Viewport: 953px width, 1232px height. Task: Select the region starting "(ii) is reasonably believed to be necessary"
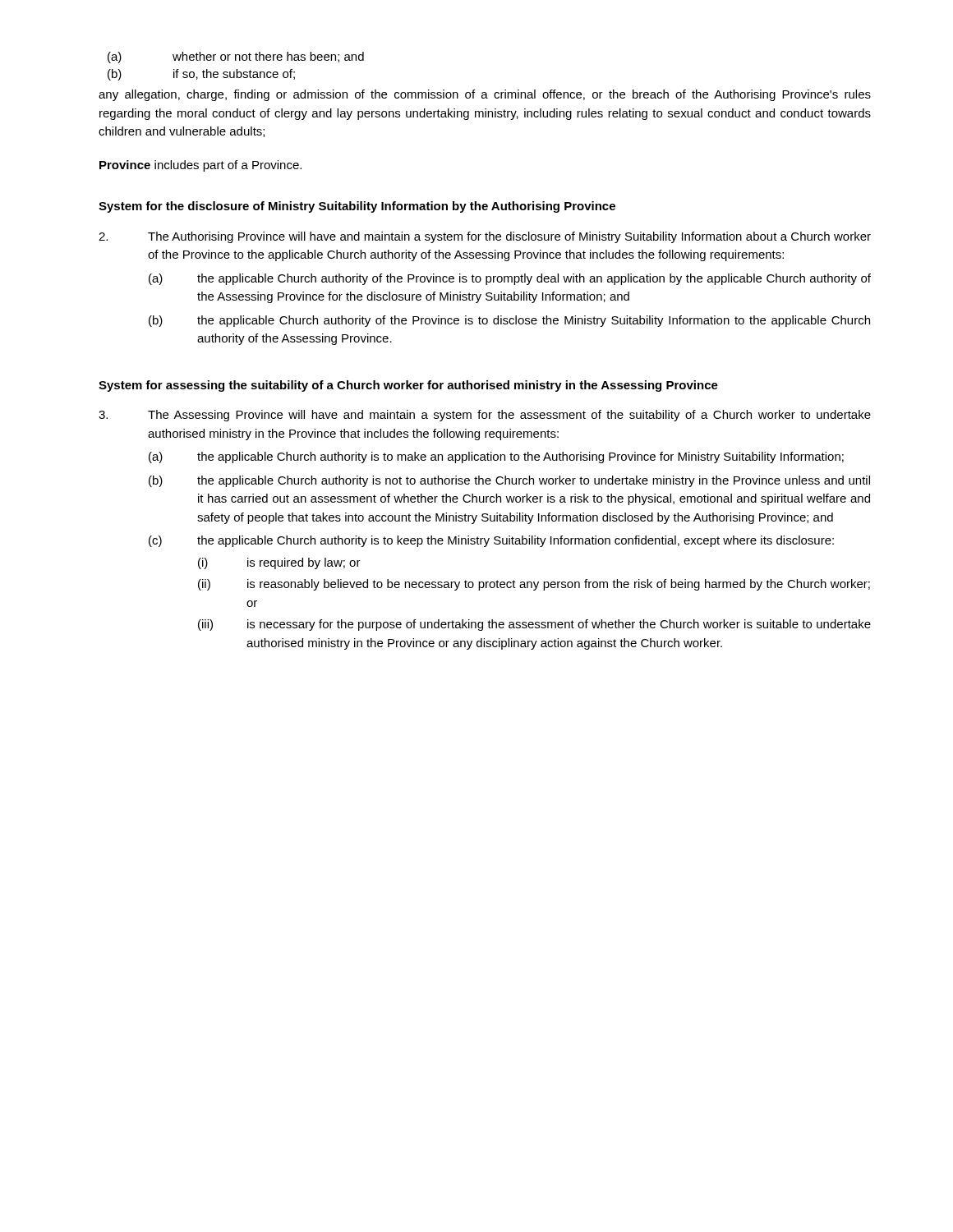tap(534, 593)
